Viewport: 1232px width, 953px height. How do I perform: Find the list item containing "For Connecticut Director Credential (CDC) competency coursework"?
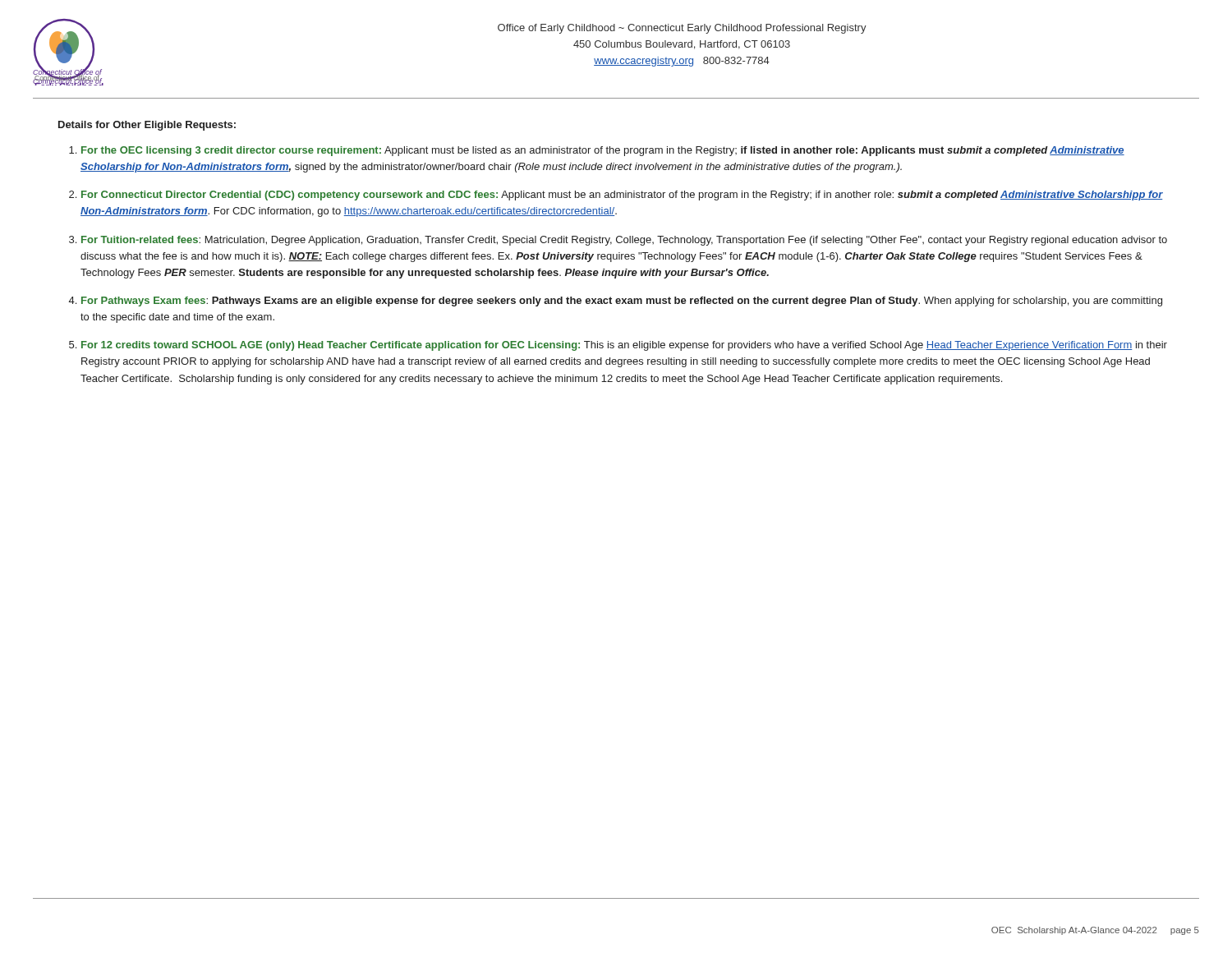[x=621, y=203]
